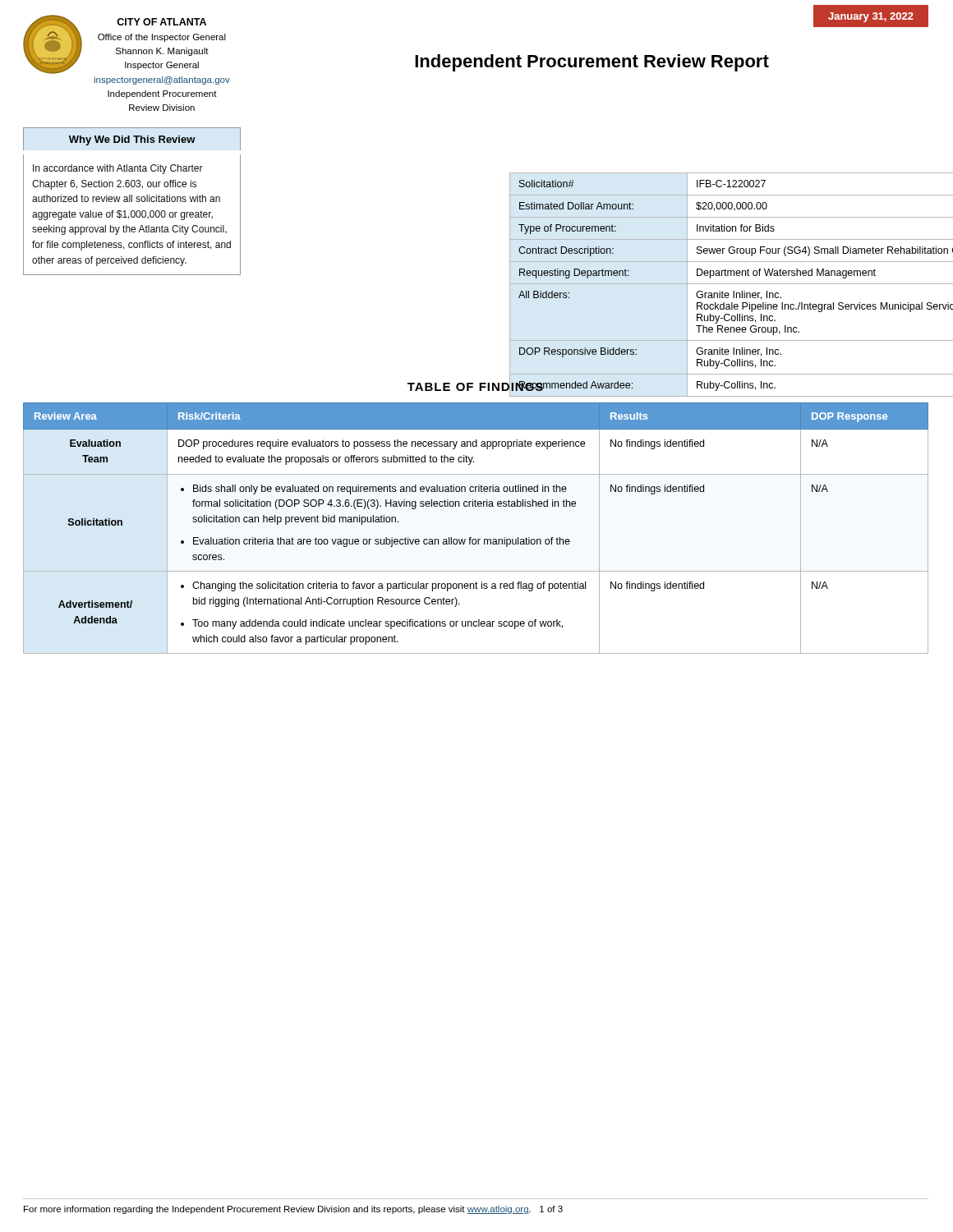The image size is (953, 1232).
Task: Click on the text block starting "TABLE OF FINDINGS"
Action: [476, 386]
